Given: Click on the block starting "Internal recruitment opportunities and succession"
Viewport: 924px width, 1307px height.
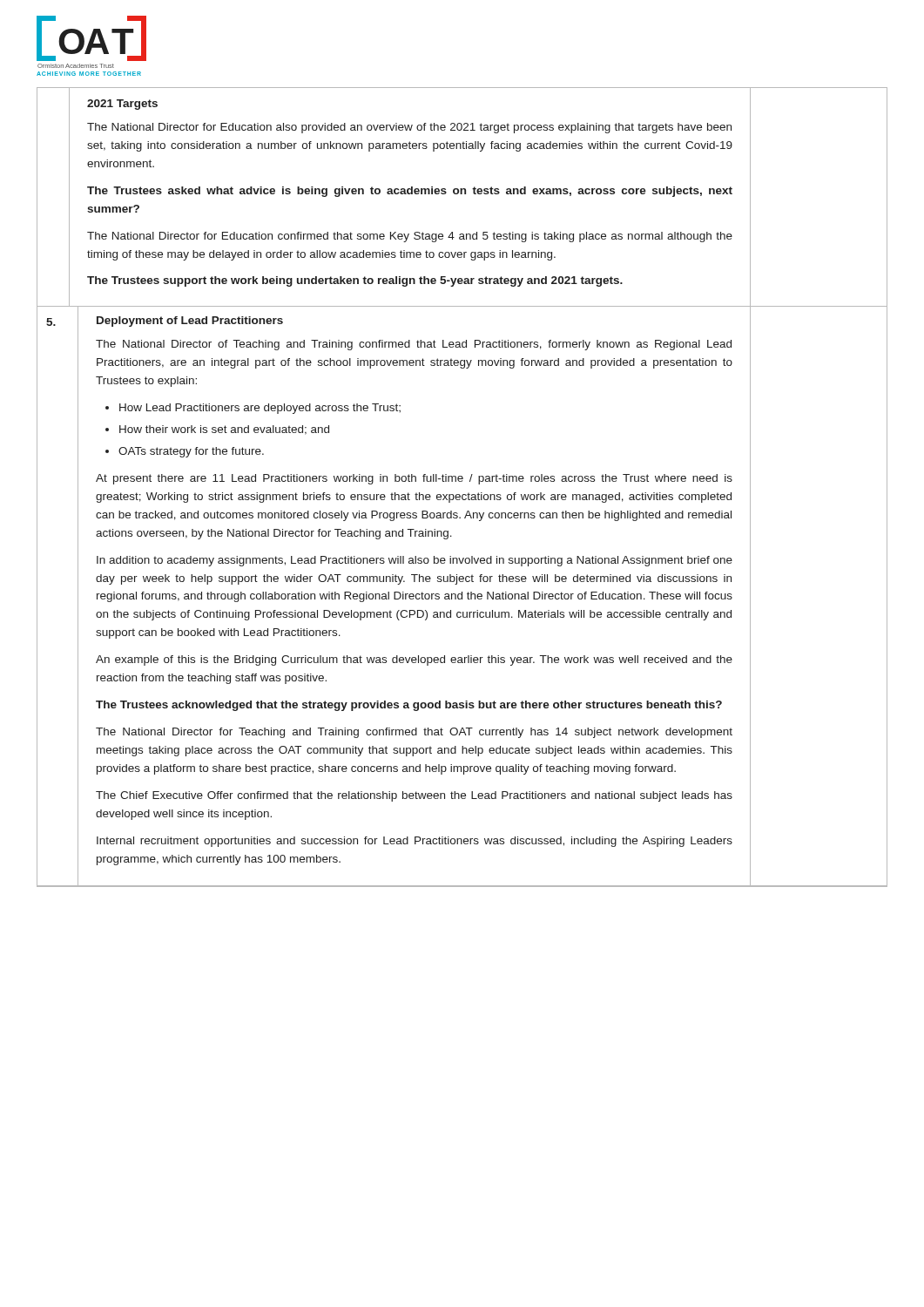Looking at the screenshot, I should pyautogui.click(x=414, y=849).
